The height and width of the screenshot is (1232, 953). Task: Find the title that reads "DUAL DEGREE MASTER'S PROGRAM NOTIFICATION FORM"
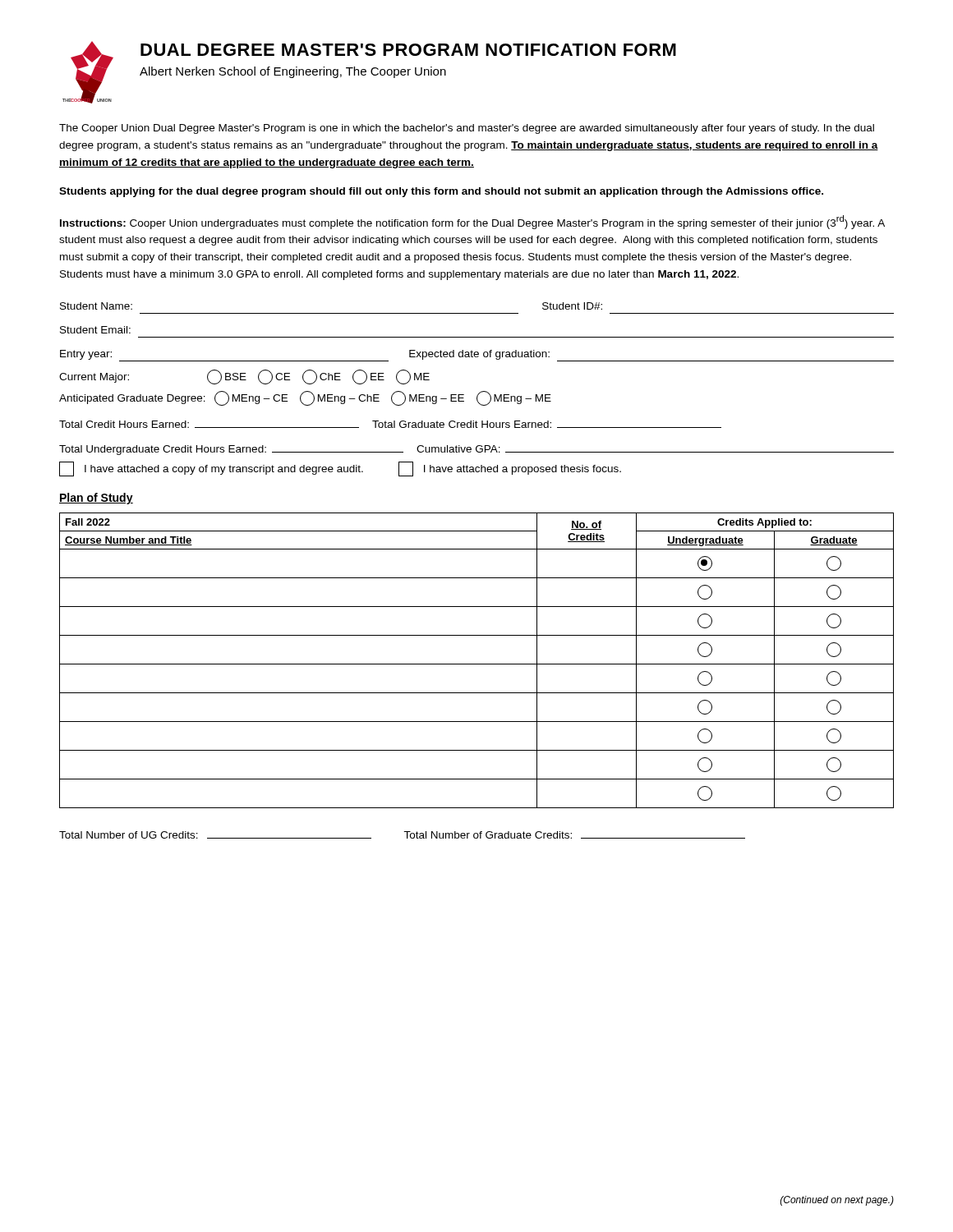[409, 50]
